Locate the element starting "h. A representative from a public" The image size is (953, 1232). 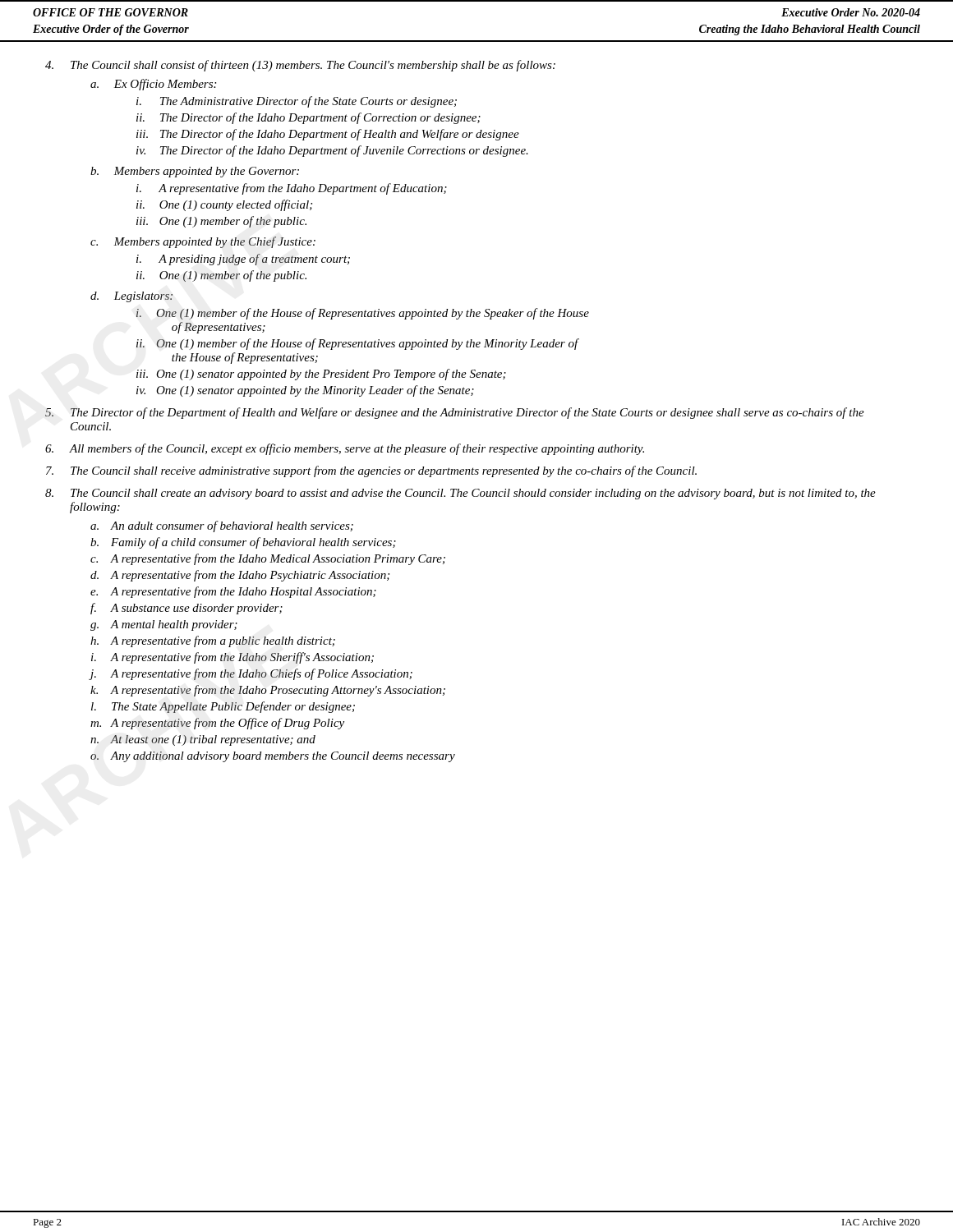(x=213, y=641)
